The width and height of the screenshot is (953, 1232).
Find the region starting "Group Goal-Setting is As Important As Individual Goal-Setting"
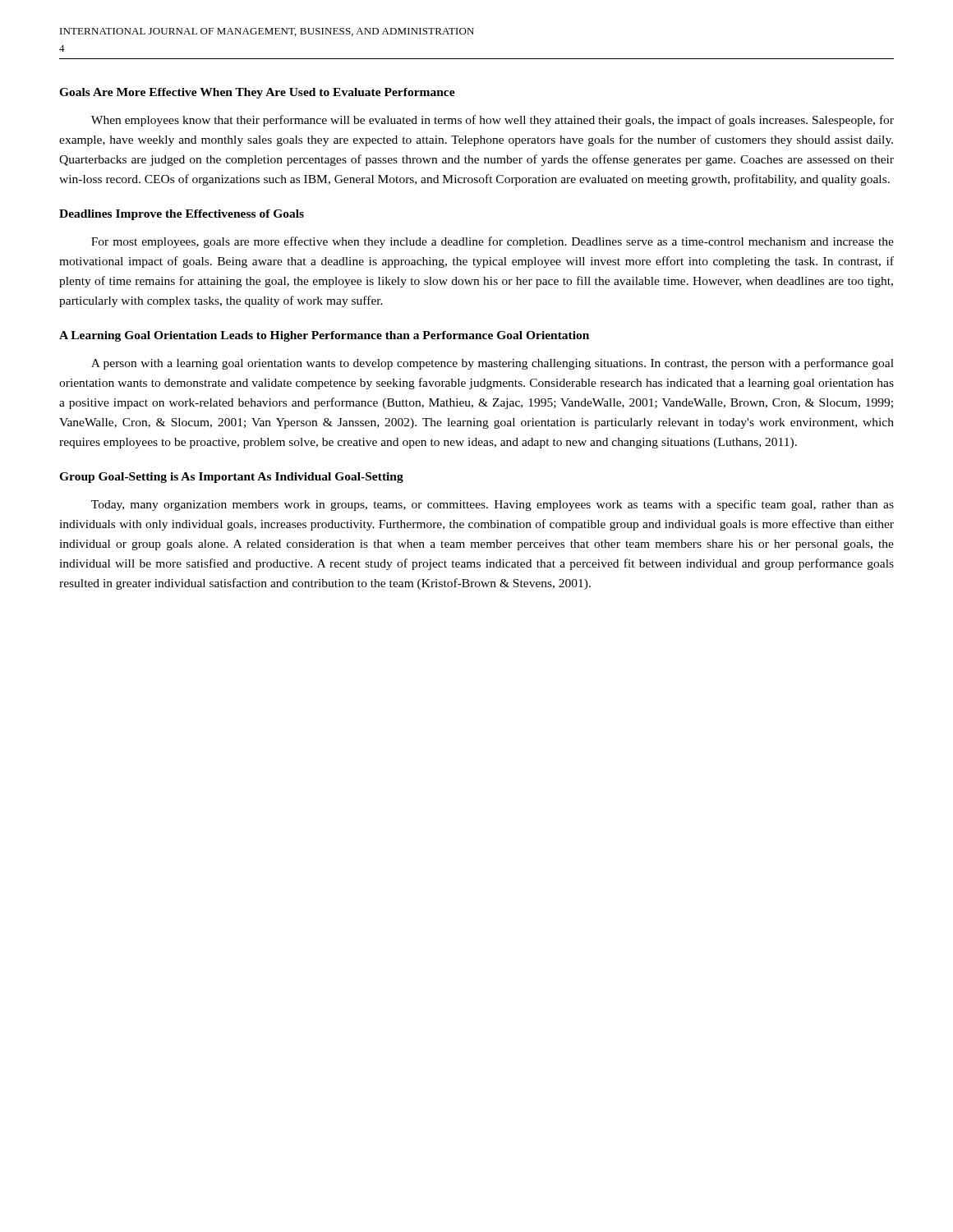[x=231, y=476]
